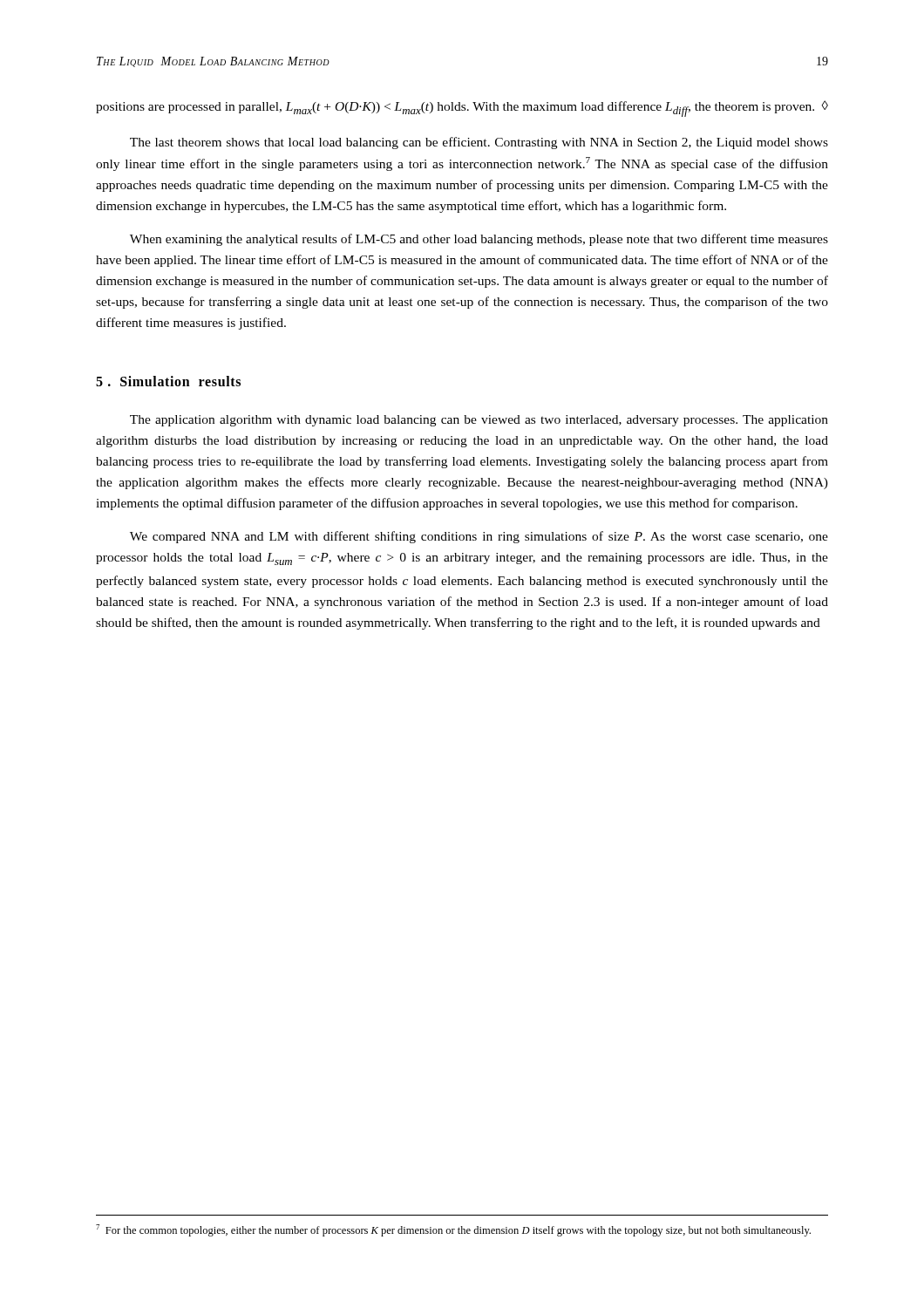This screenshot has height=1308, width=924.
Task: Select the element starting "The last theorem shows that local load"
Action: pos(462,174)
